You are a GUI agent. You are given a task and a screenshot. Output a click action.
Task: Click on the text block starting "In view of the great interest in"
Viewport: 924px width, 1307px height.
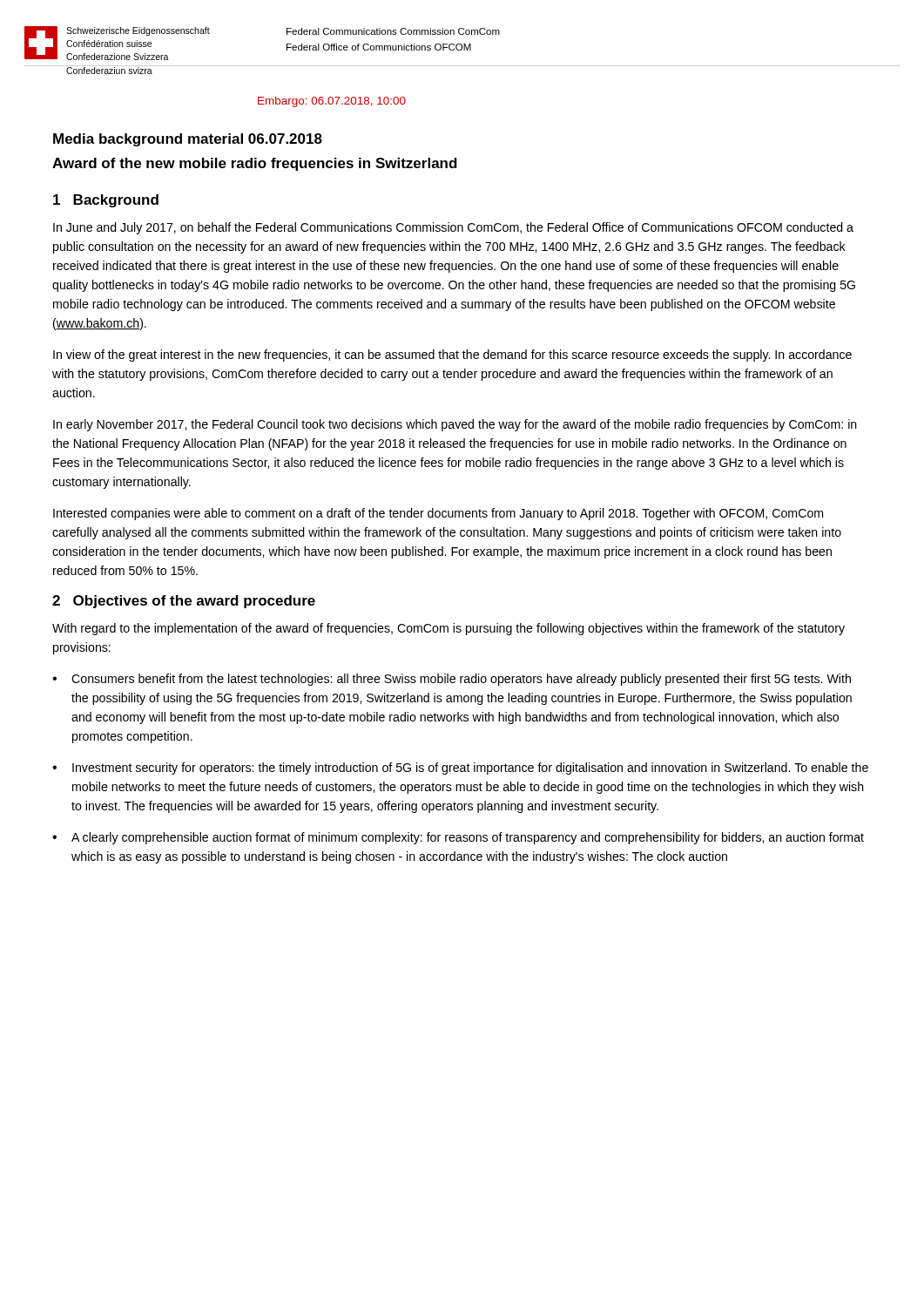(x=462, y=374)
